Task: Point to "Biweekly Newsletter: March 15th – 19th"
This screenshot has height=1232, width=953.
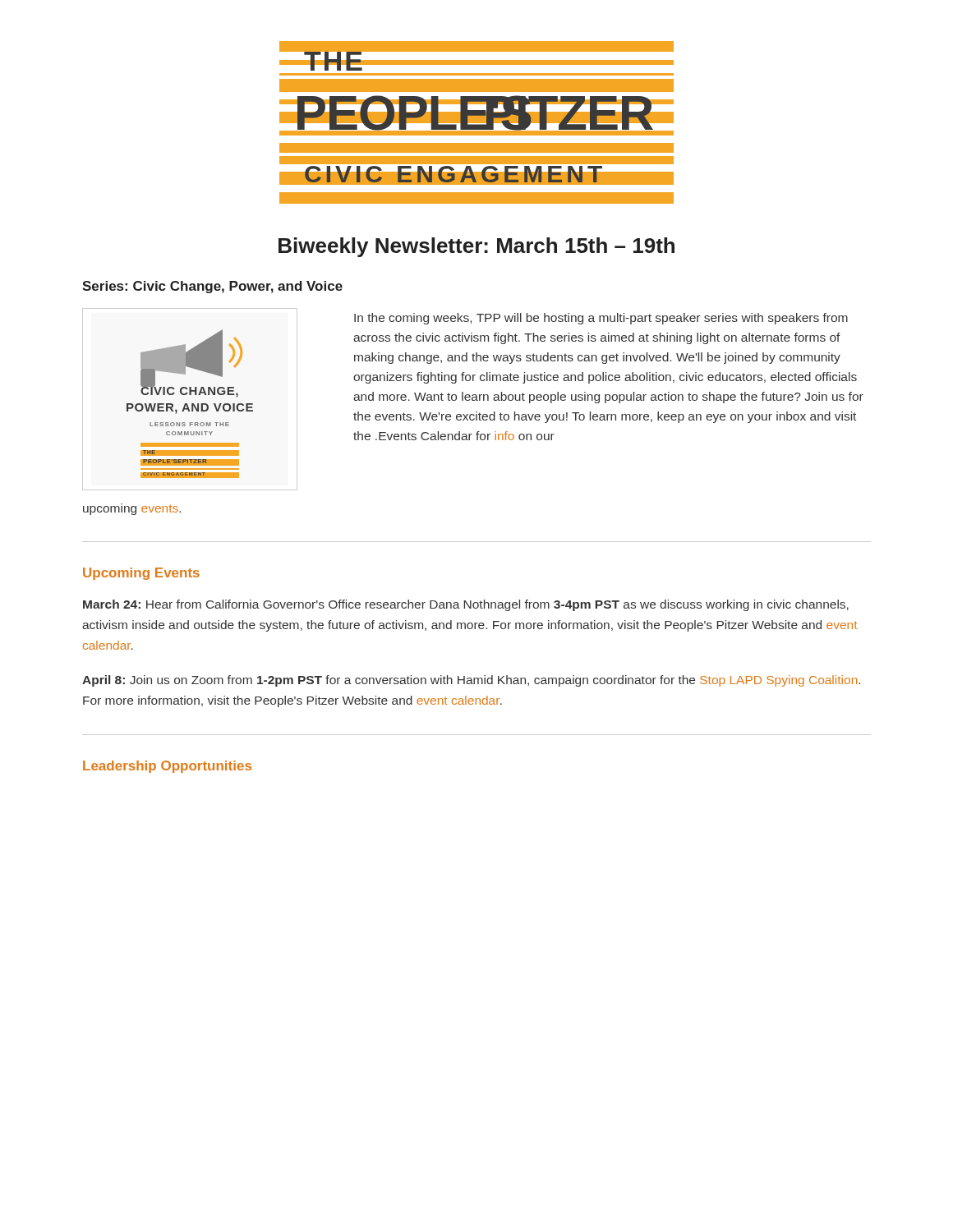Action: 476,246
